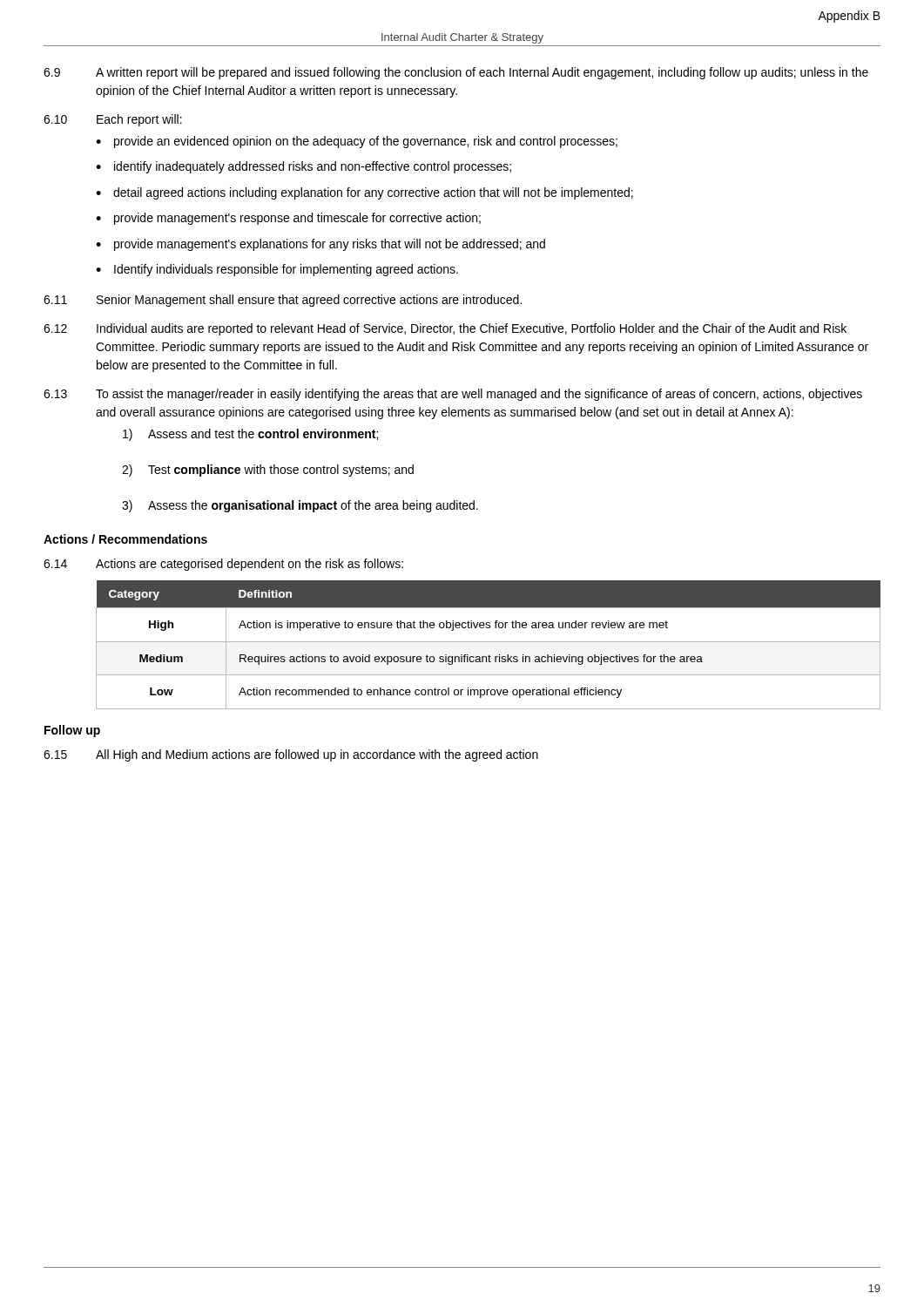Locate the element starting "1)Assess and test the control environment;"
This screenshot has width=924, height=1307.
(x=251, y=435)
